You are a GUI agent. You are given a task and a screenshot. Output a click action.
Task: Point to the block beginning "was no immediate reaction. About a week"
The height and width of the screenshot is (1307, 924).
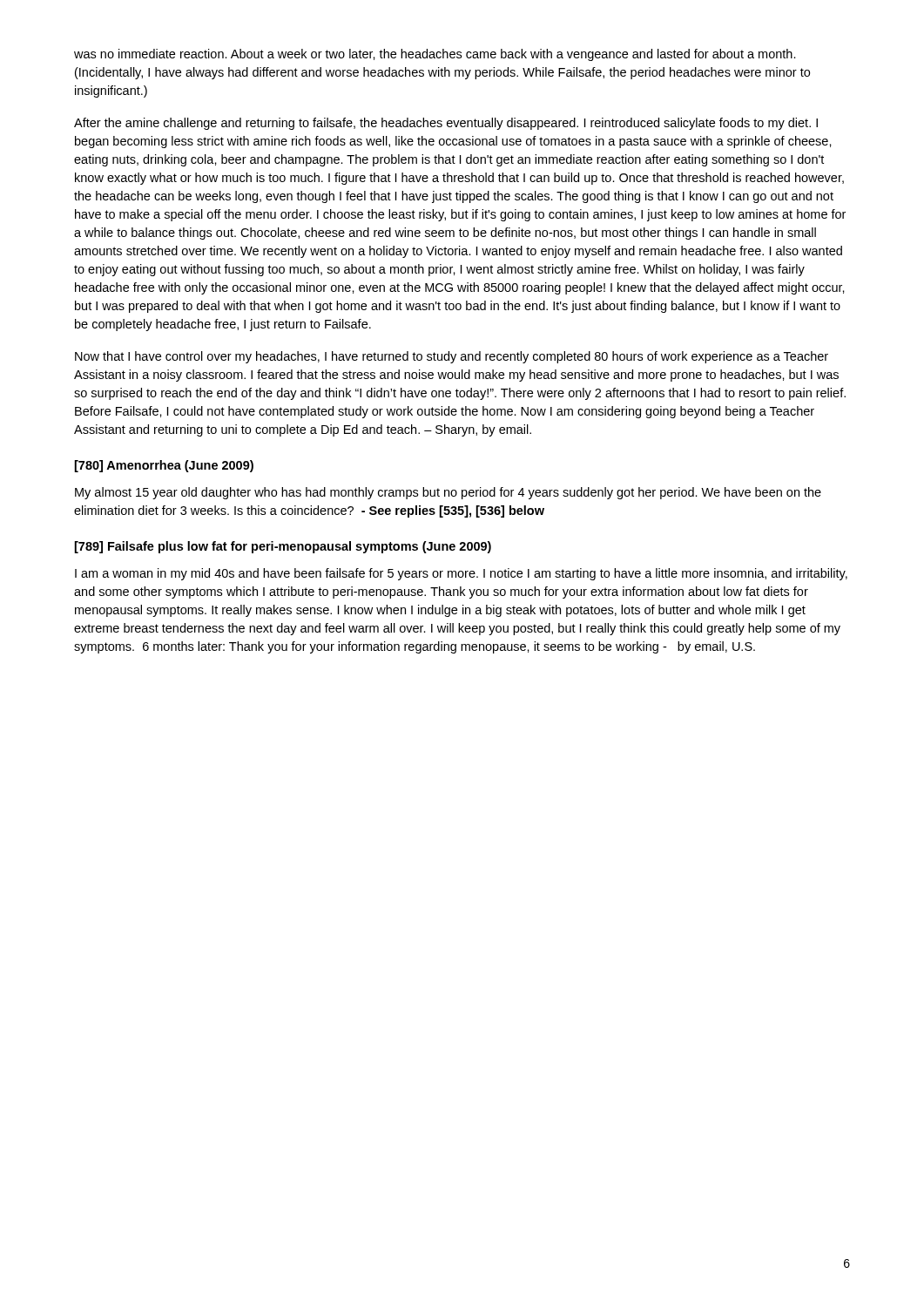coord(442,72)
